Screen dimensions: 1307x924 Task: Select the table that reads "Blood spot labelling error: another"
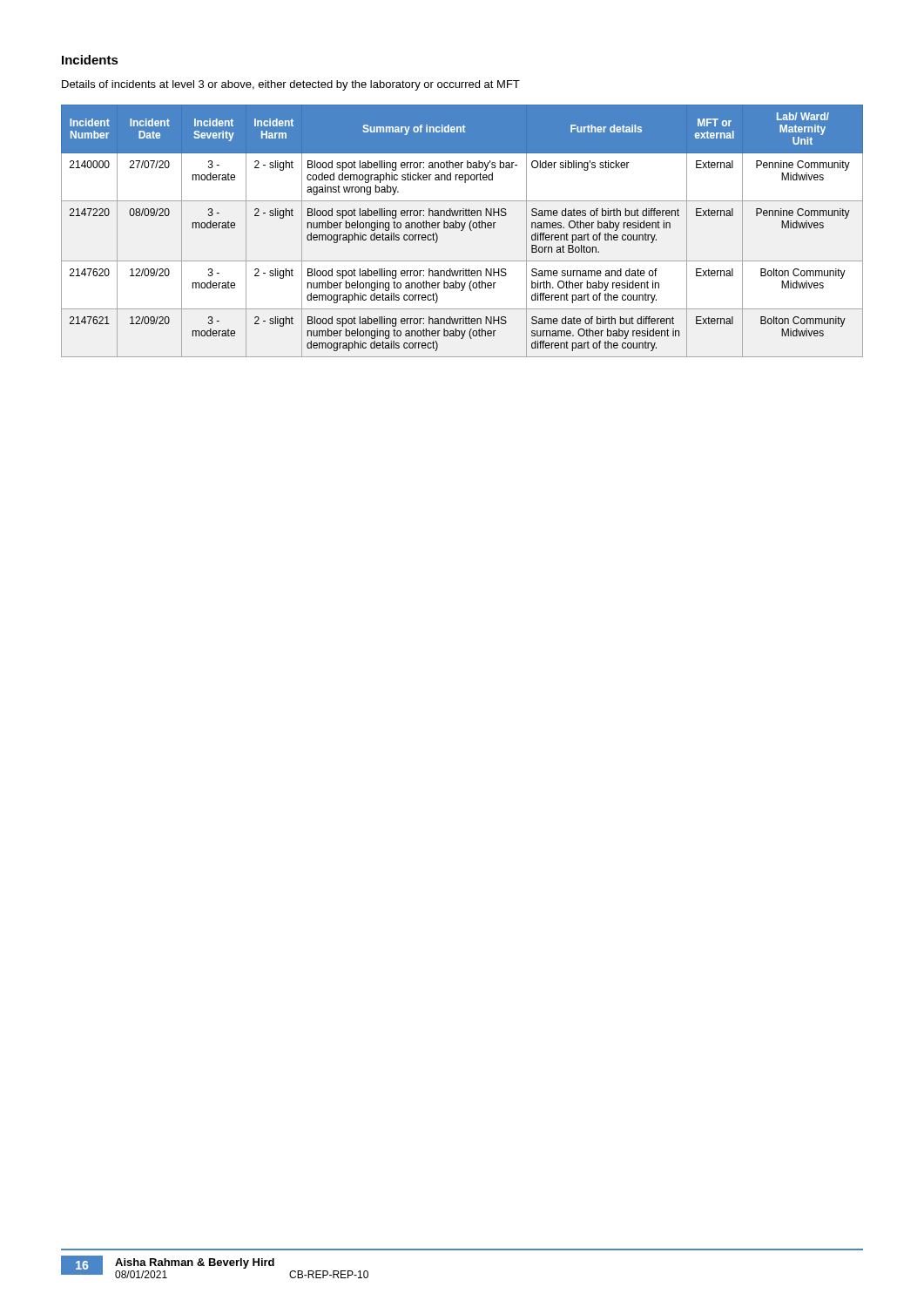click(462, 231)
